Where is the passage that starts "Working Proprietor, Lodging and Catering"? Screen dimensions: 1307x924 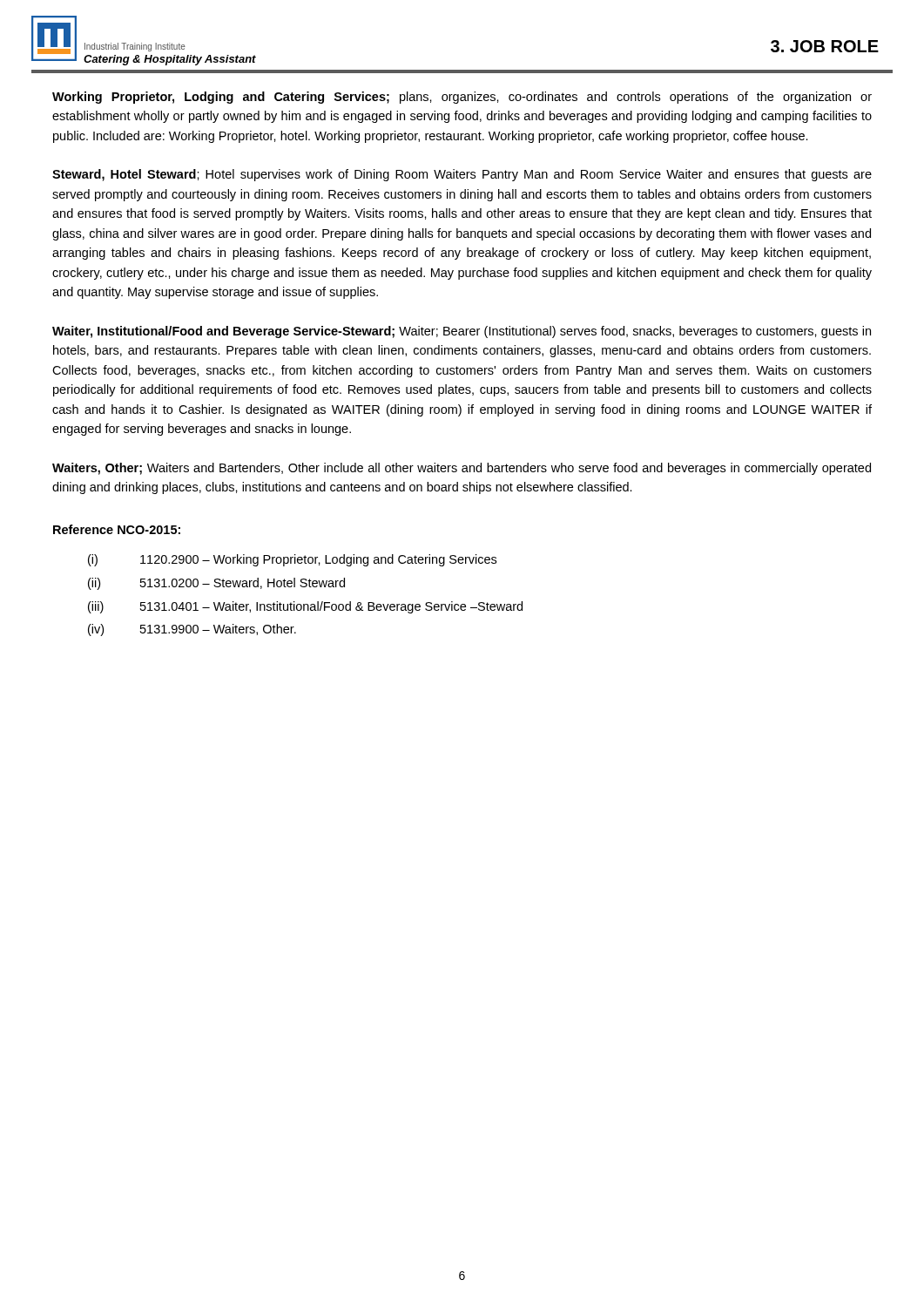[x=462, y=117]
